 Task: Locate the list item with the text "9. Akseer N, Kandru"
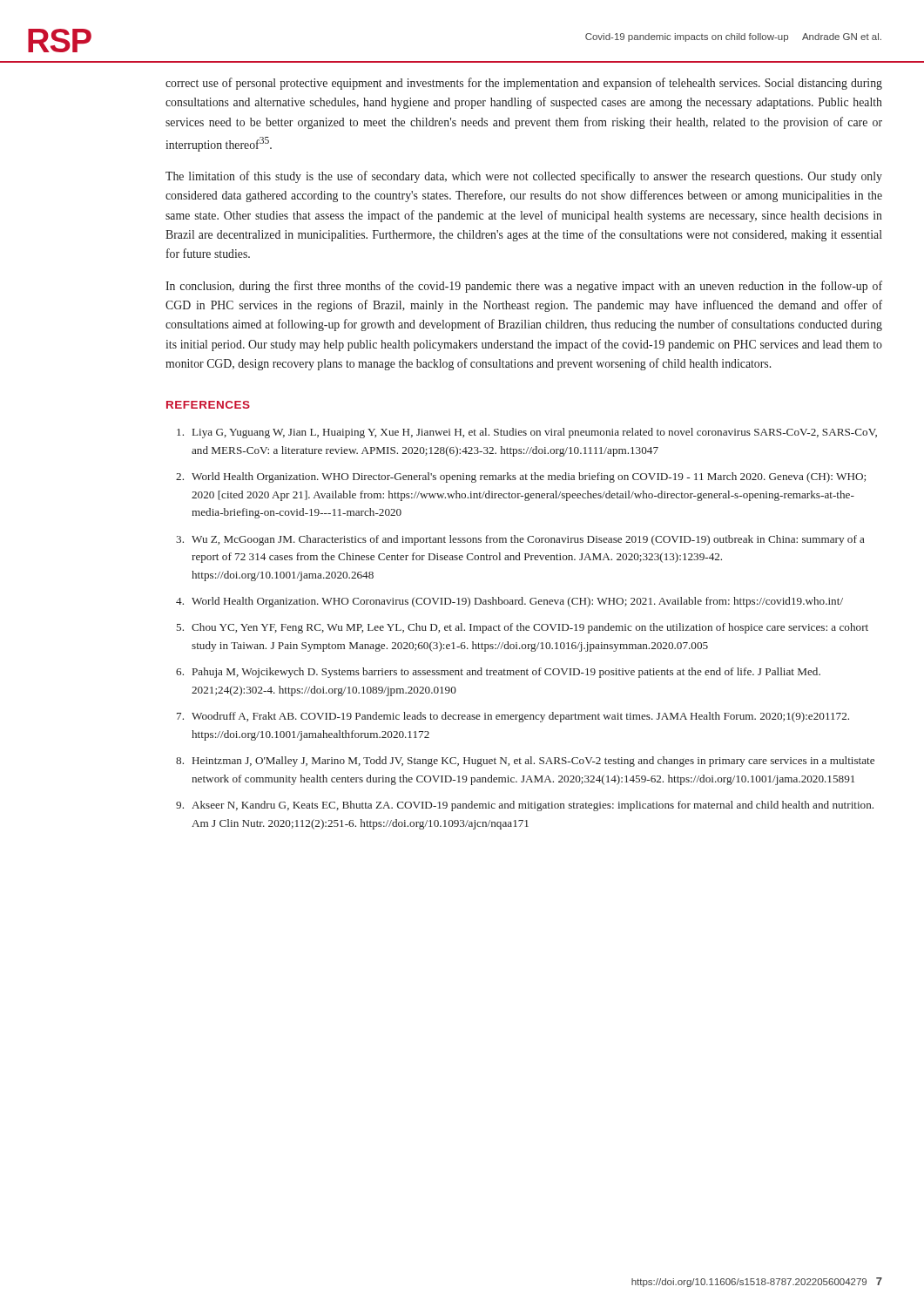click(524, 814)
